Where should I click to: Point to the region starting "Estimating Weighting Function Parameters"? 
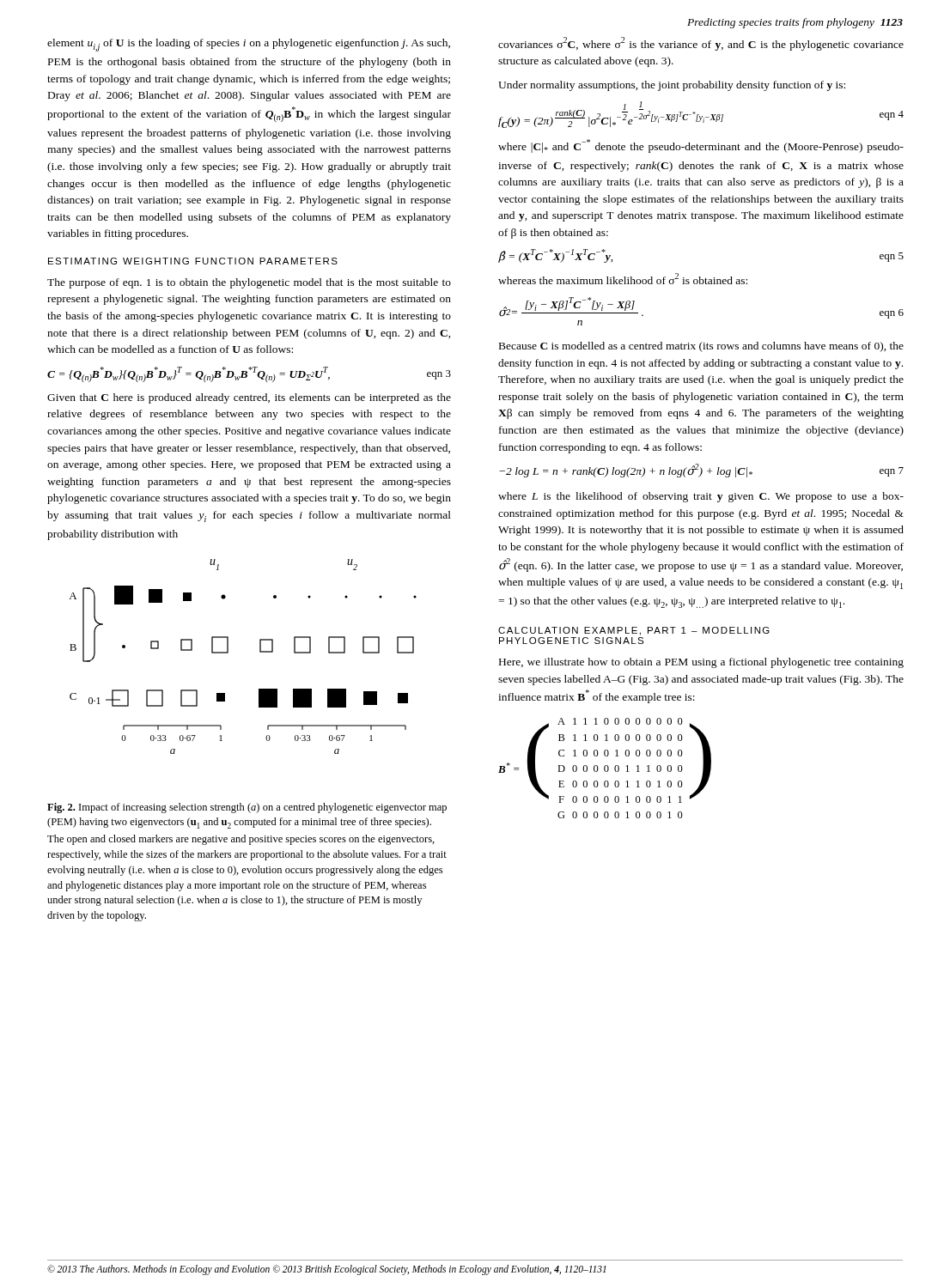193,261
